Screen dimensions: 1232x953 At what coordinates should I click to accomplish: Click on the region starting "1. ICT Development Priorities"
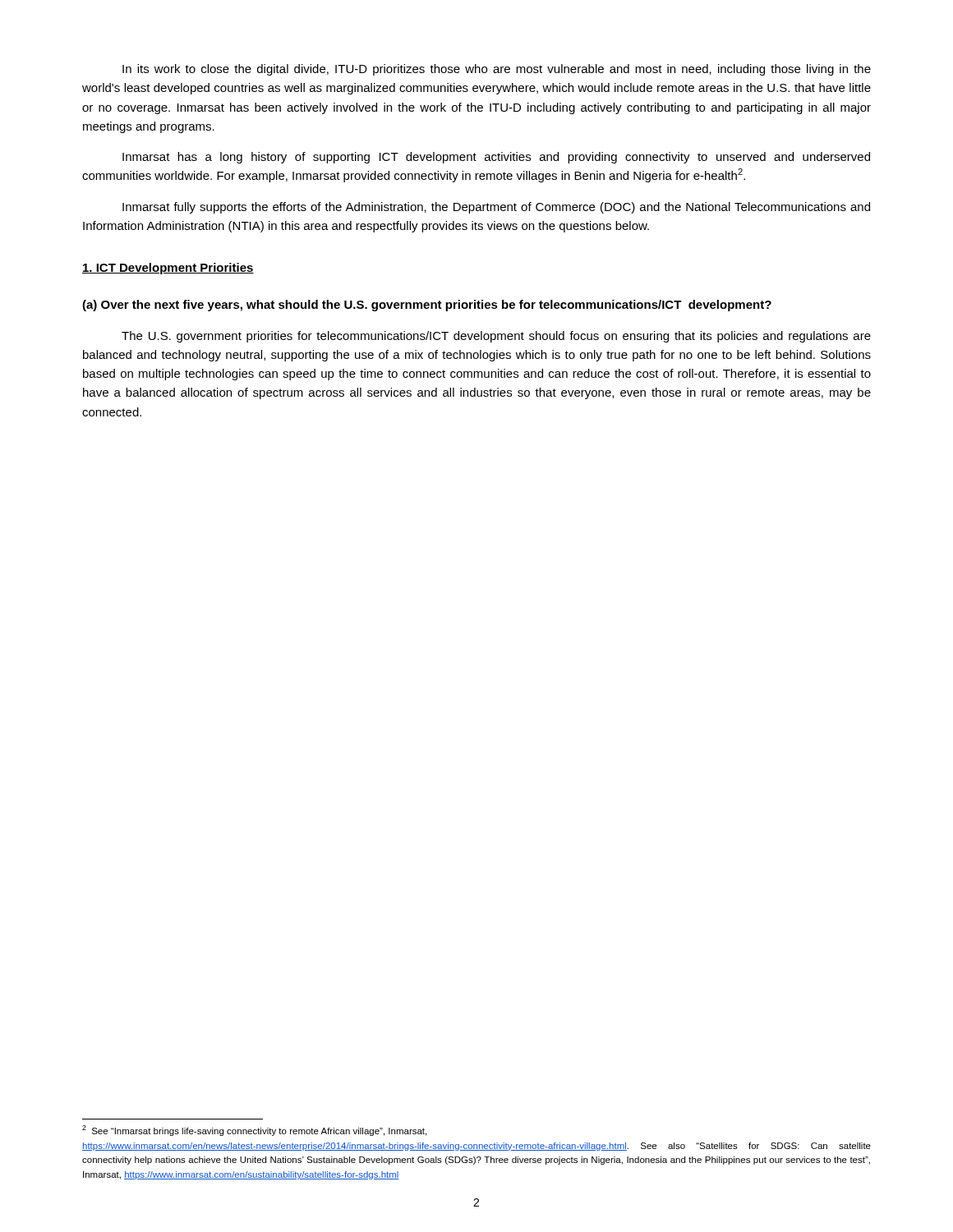(x=168, y=269)
